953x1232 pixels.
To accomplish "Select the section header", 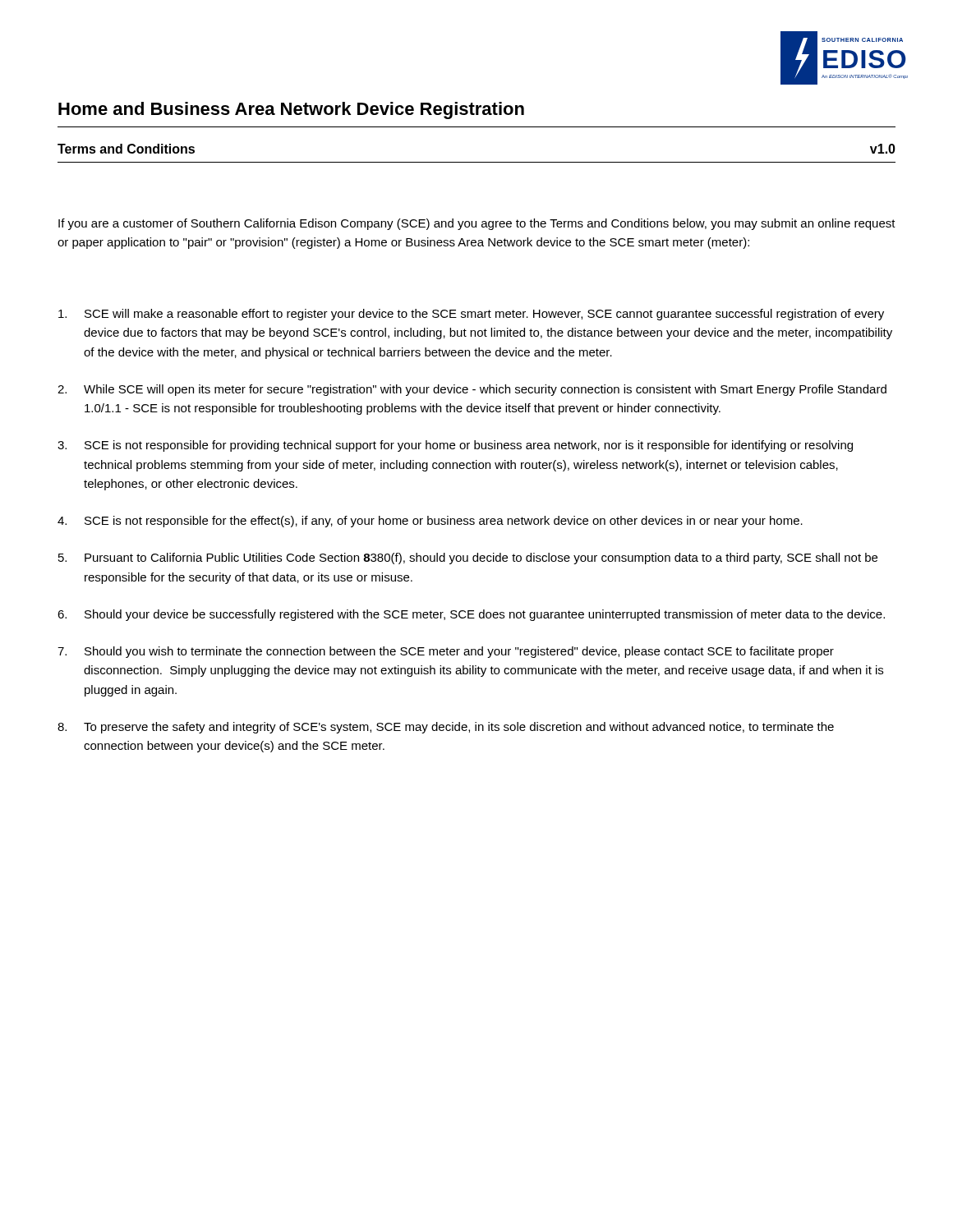I will click(x=126, y=149).
